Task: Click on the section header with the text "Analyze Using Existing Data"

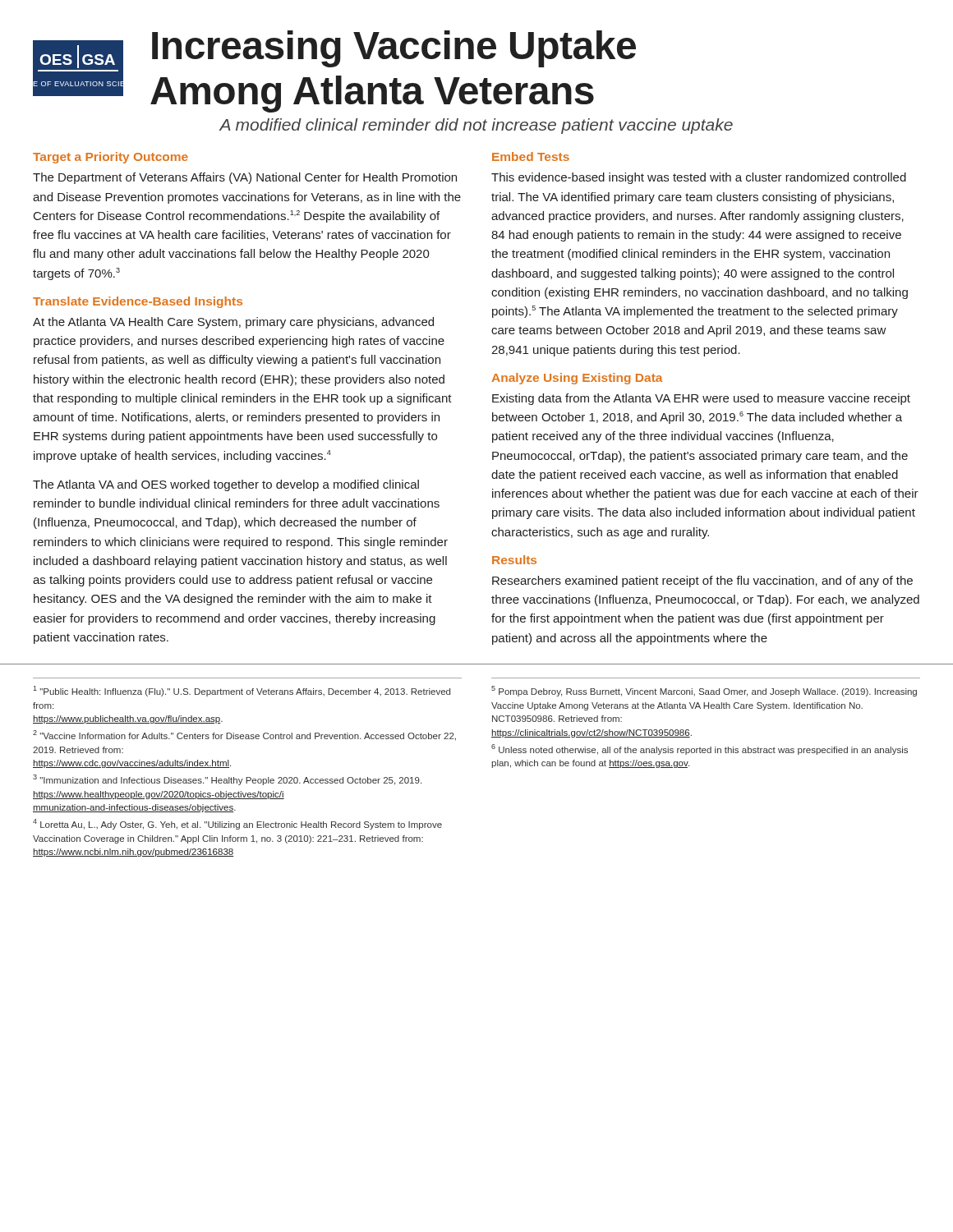Action: (577, 377)
